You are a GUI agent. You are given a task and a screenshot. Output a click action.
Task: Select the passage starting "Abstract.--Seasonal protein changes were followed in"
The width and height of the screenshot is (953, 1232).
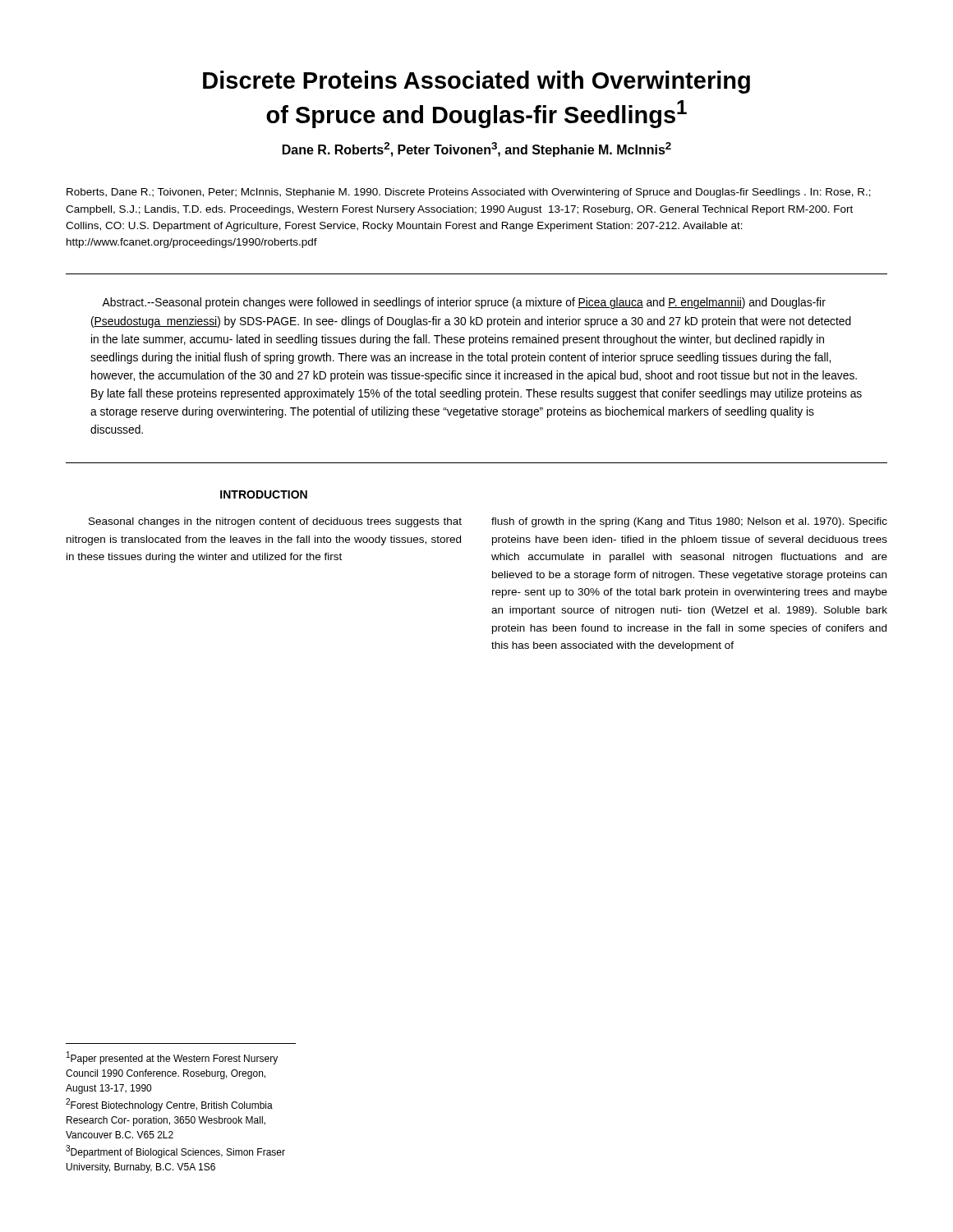pyautogui.click(x=476, y=366)
